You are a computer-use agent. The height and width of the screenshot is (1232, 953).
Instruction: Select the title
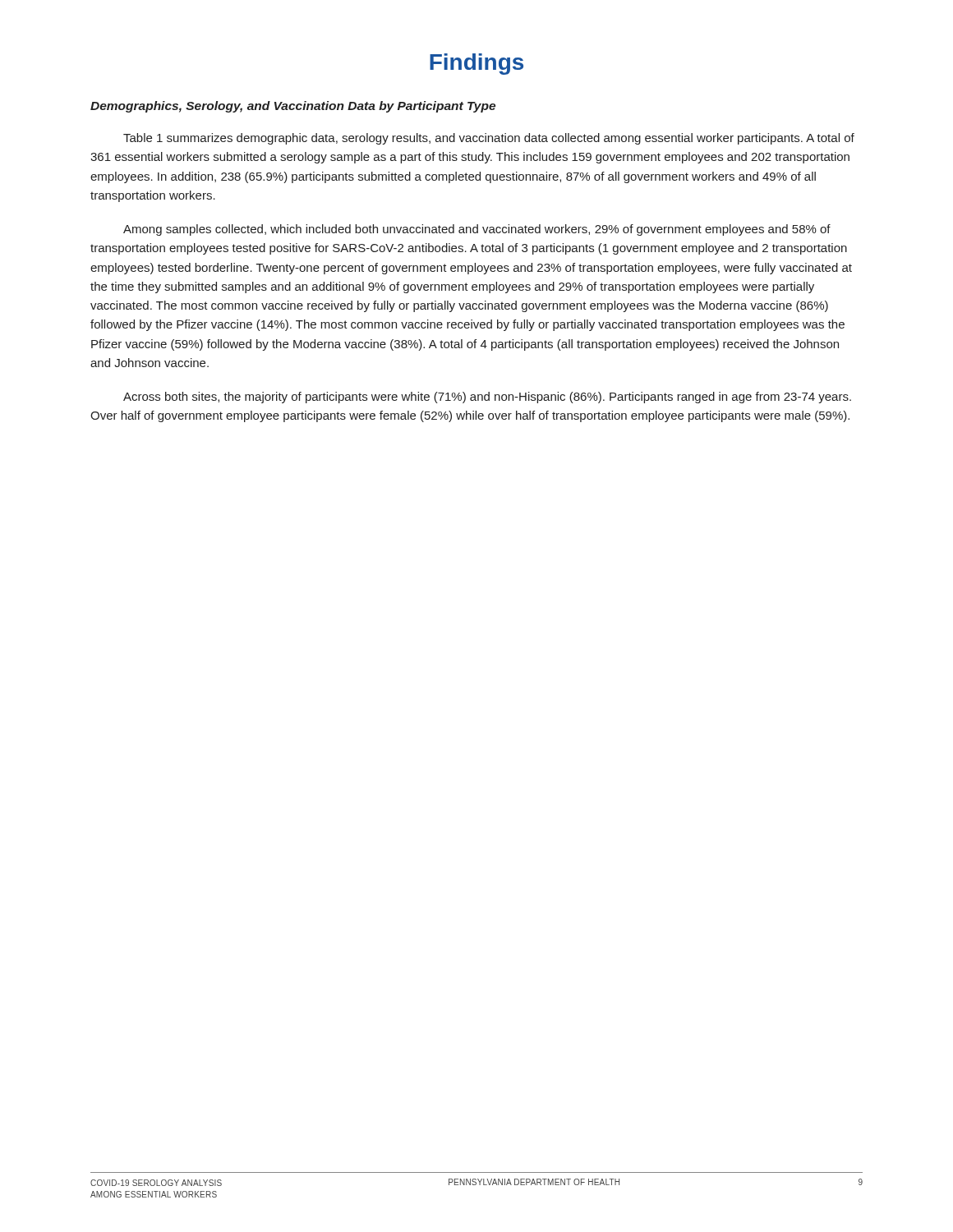point(476,62)
